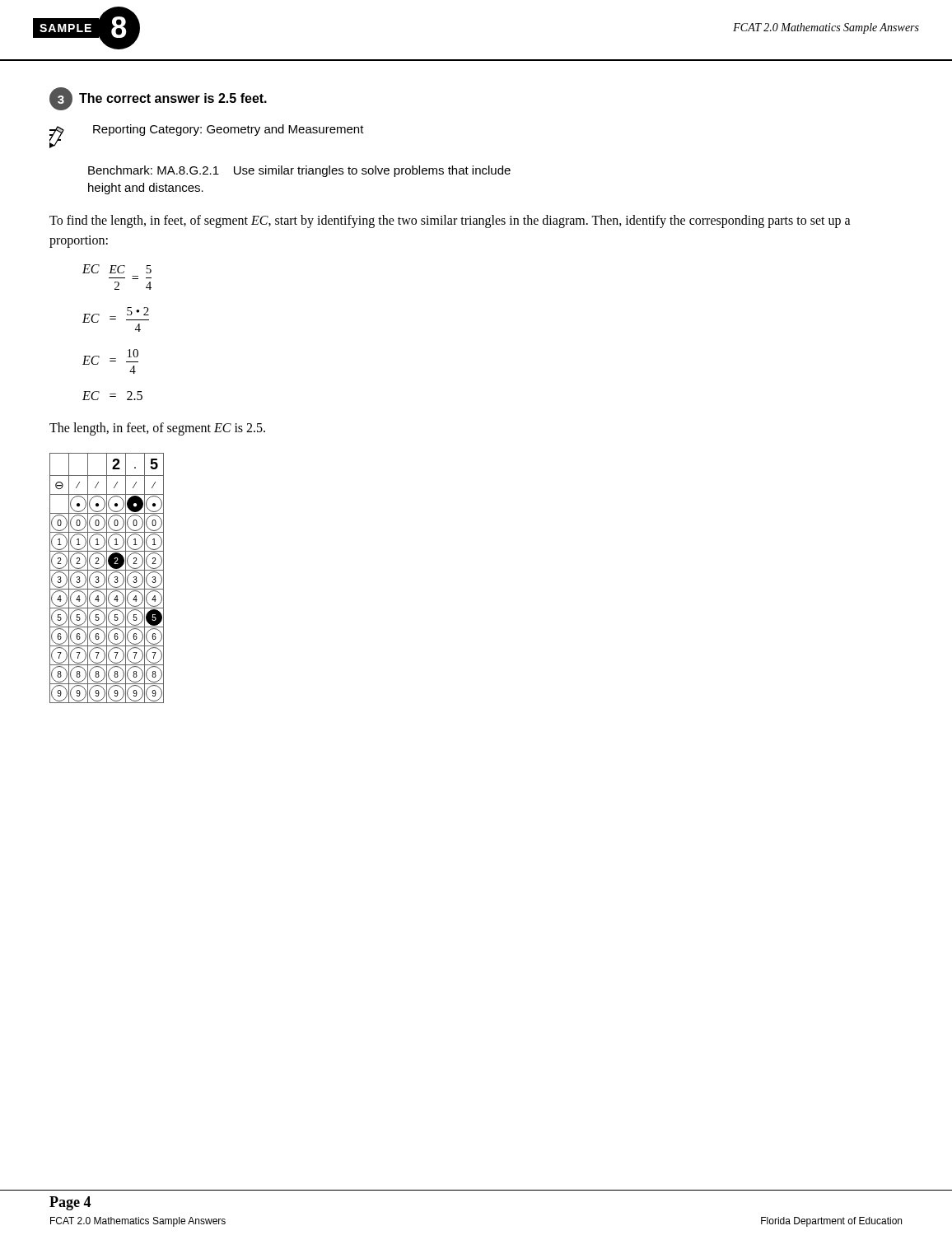Locate the block of text that opens with "3 The correct"

pyautogui.click(x=158, y=99)
